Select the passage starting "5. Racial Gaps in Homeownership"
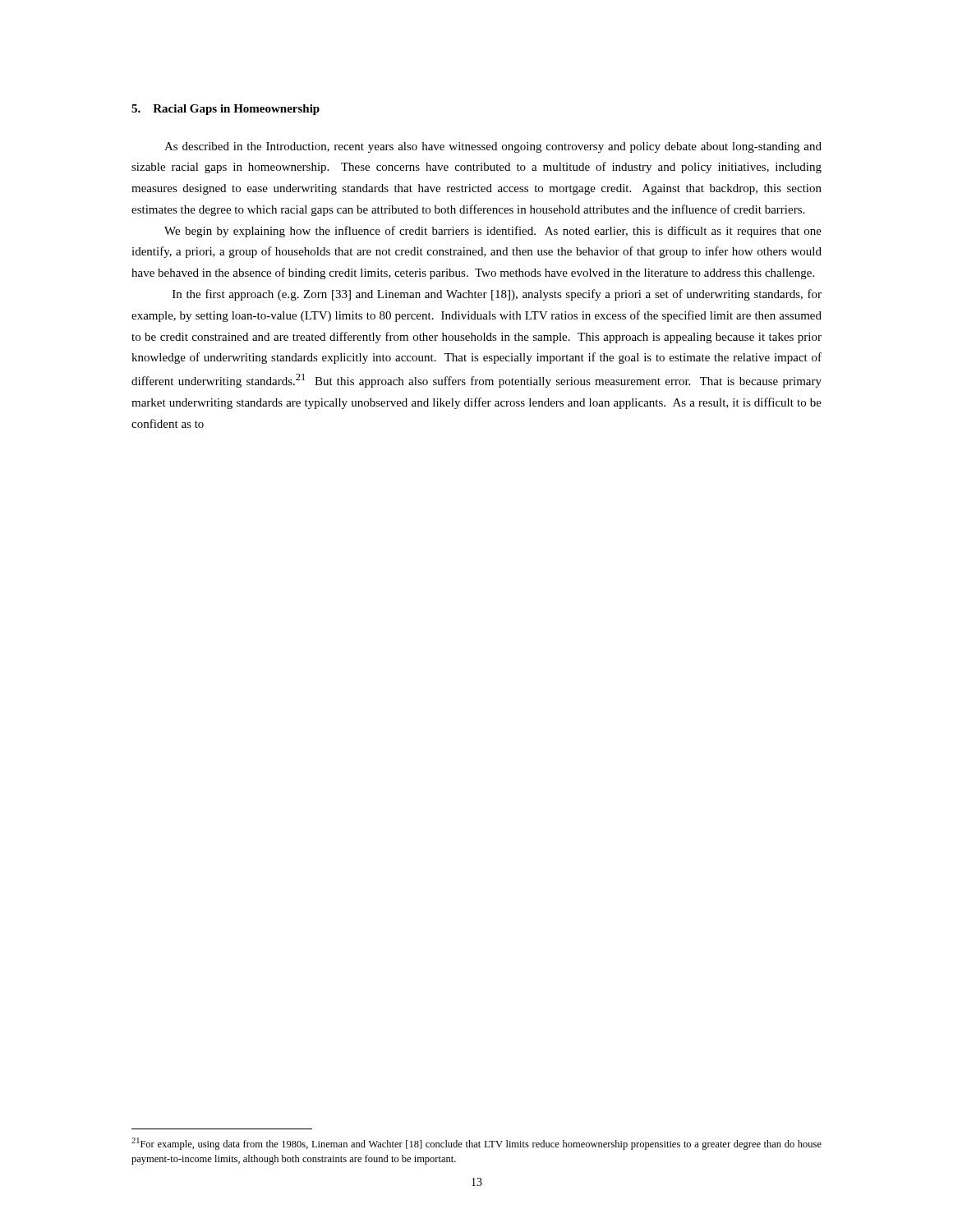The width and height of the screenshot is (953, 1232). coord(226,108)
